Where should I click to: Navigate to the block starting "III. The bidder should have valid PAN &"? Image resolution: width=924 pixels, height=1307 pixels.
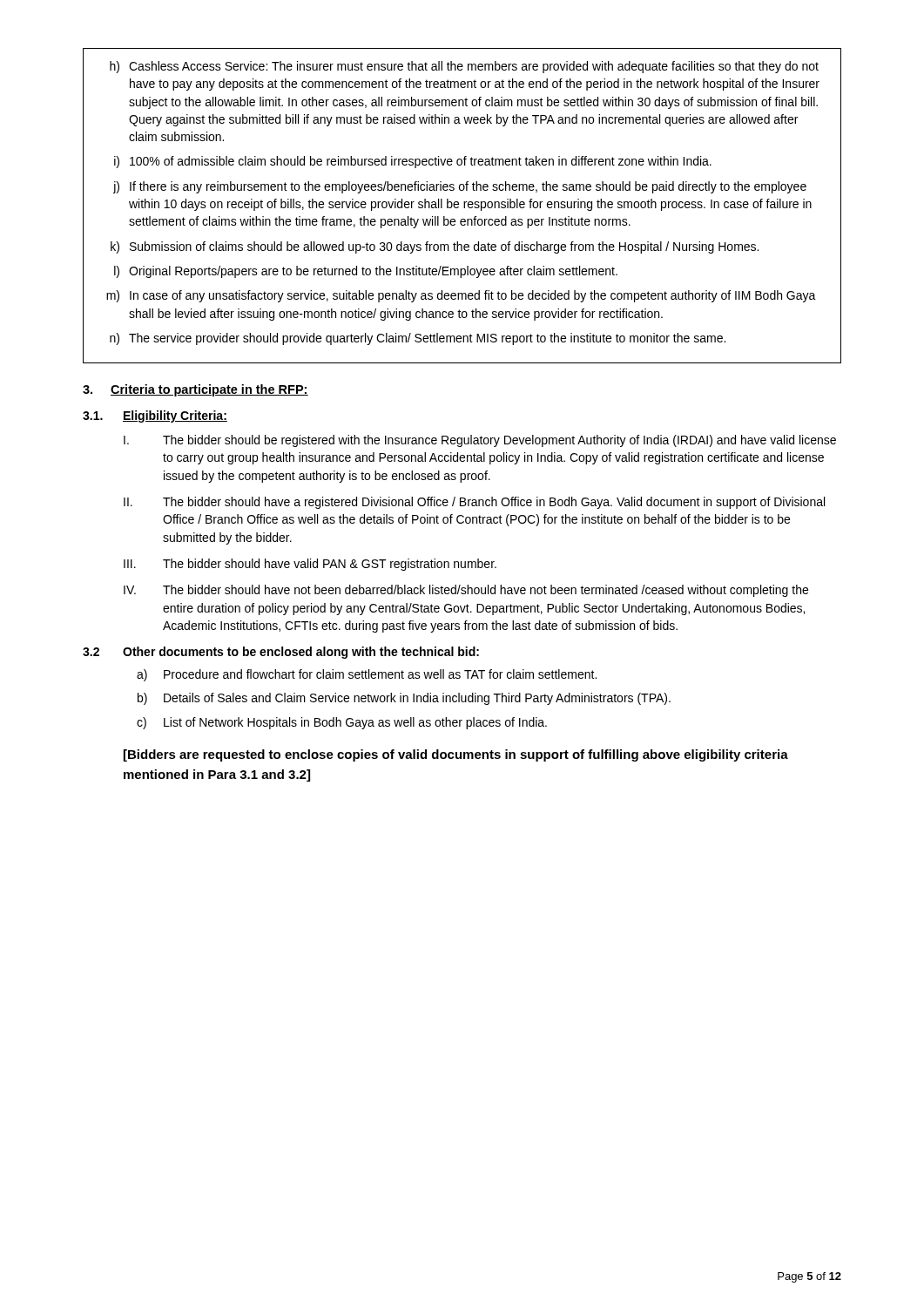click(x=482, y=564)
